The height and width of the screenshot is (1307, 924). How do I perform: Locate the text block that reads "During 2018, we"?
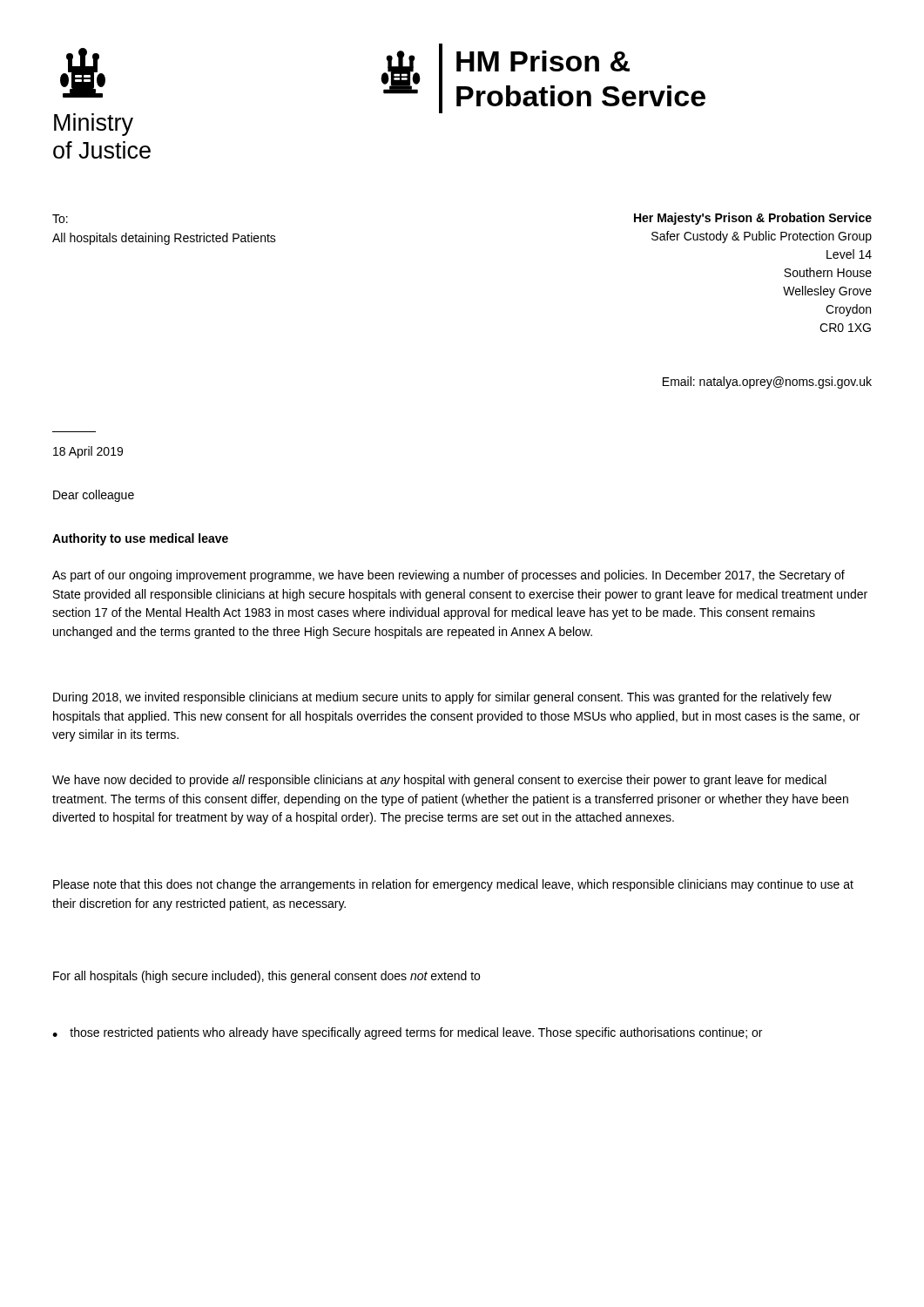point(456,716)
